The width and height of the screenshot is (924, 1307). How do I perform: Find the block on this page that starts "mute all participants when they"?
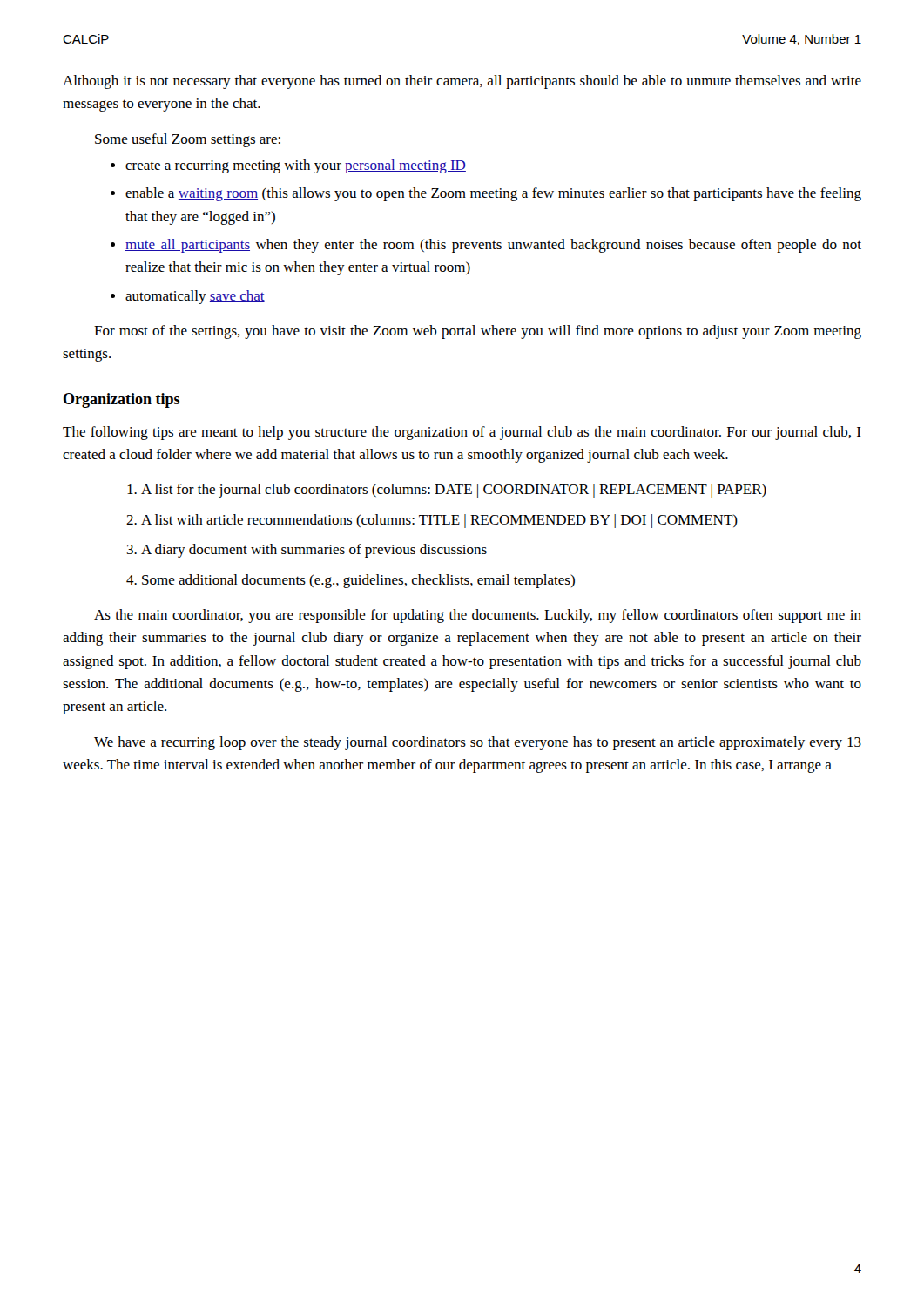tap(493, 256)
